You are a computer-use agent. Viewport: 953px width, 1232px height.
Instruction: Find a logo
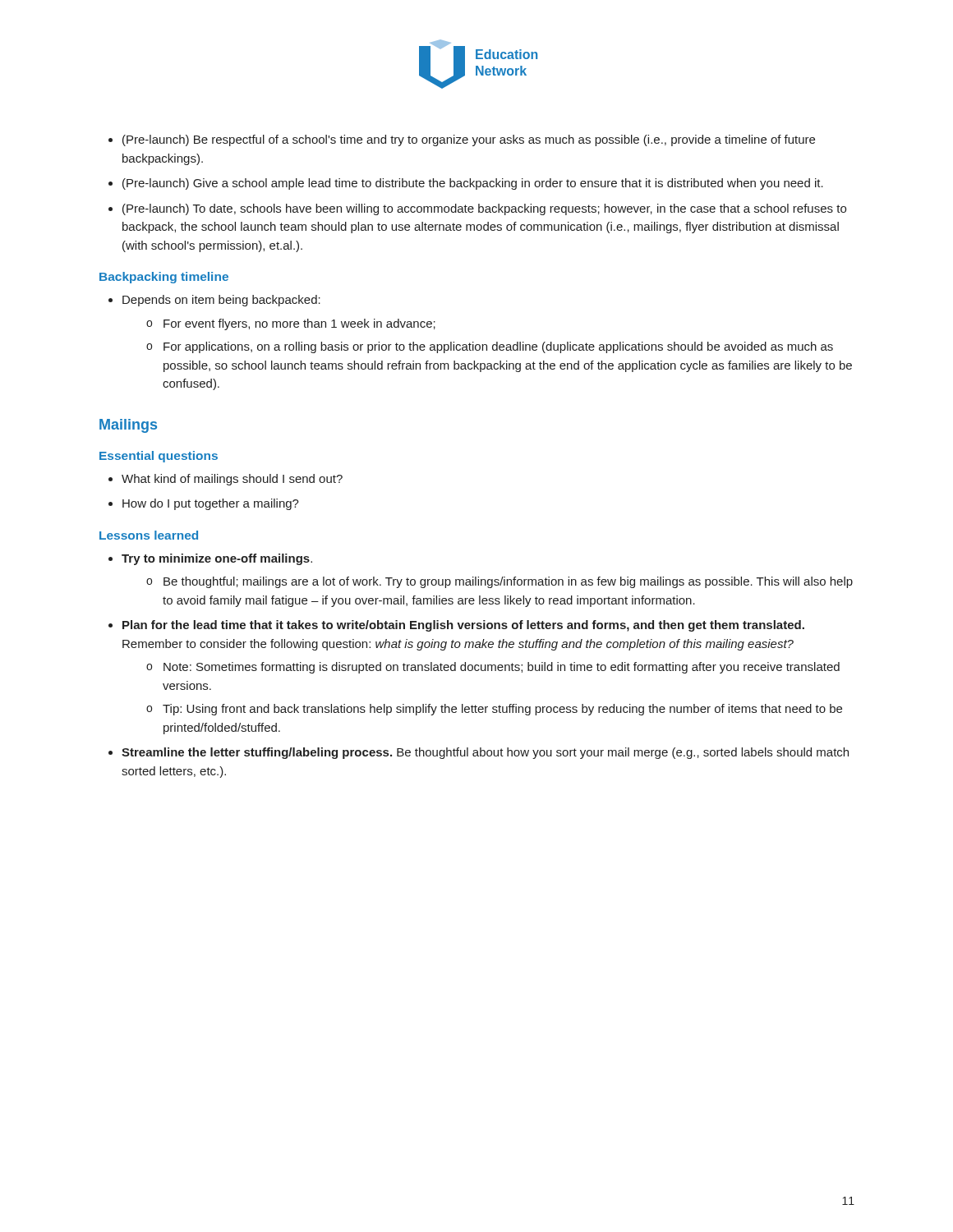click(476, 67)
